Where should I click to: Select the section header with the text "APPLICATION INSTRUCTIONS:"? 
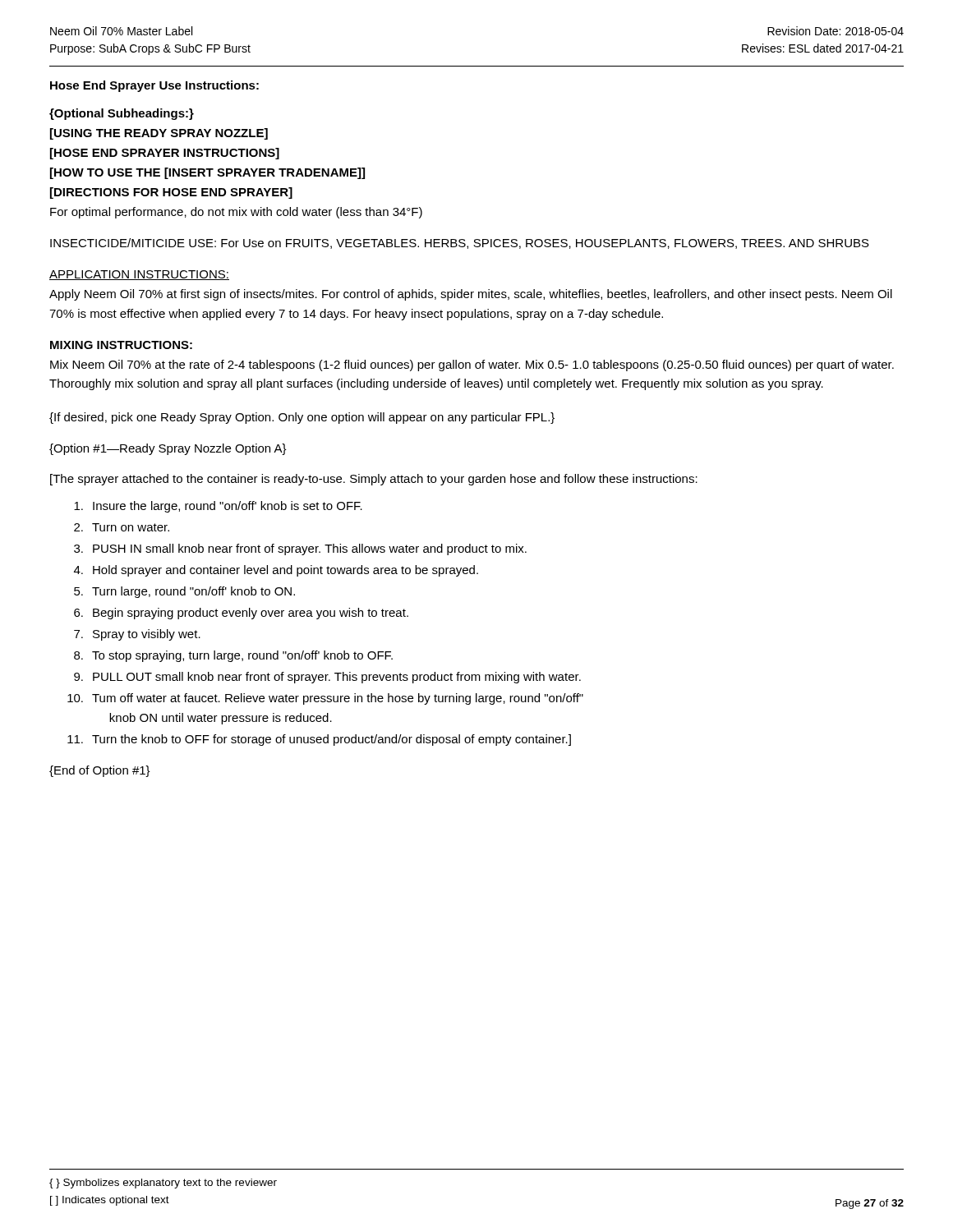(139, 274)
